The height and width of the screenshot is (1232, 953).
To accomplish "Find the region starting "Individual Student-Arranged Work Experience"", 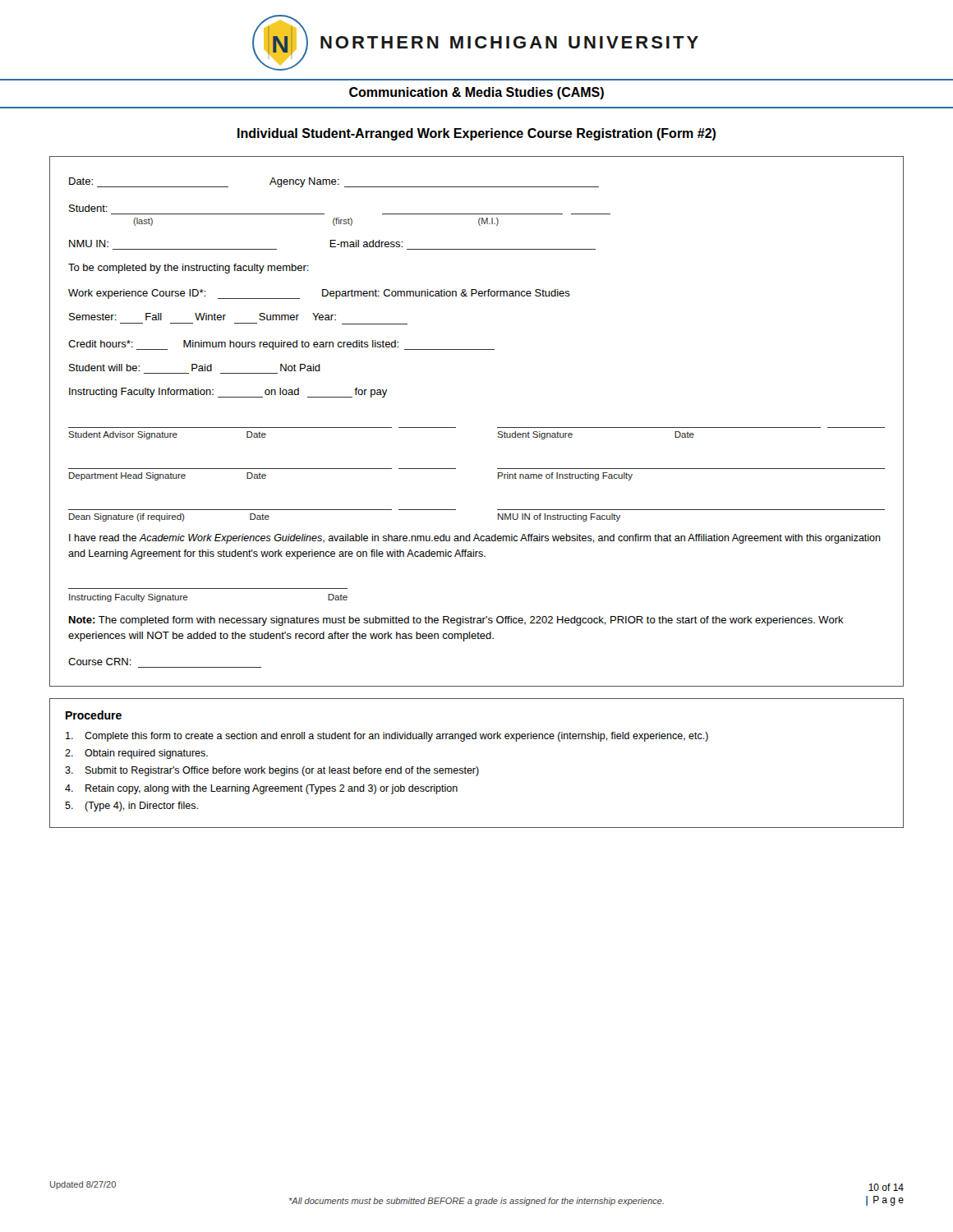I will pos(476,133).
